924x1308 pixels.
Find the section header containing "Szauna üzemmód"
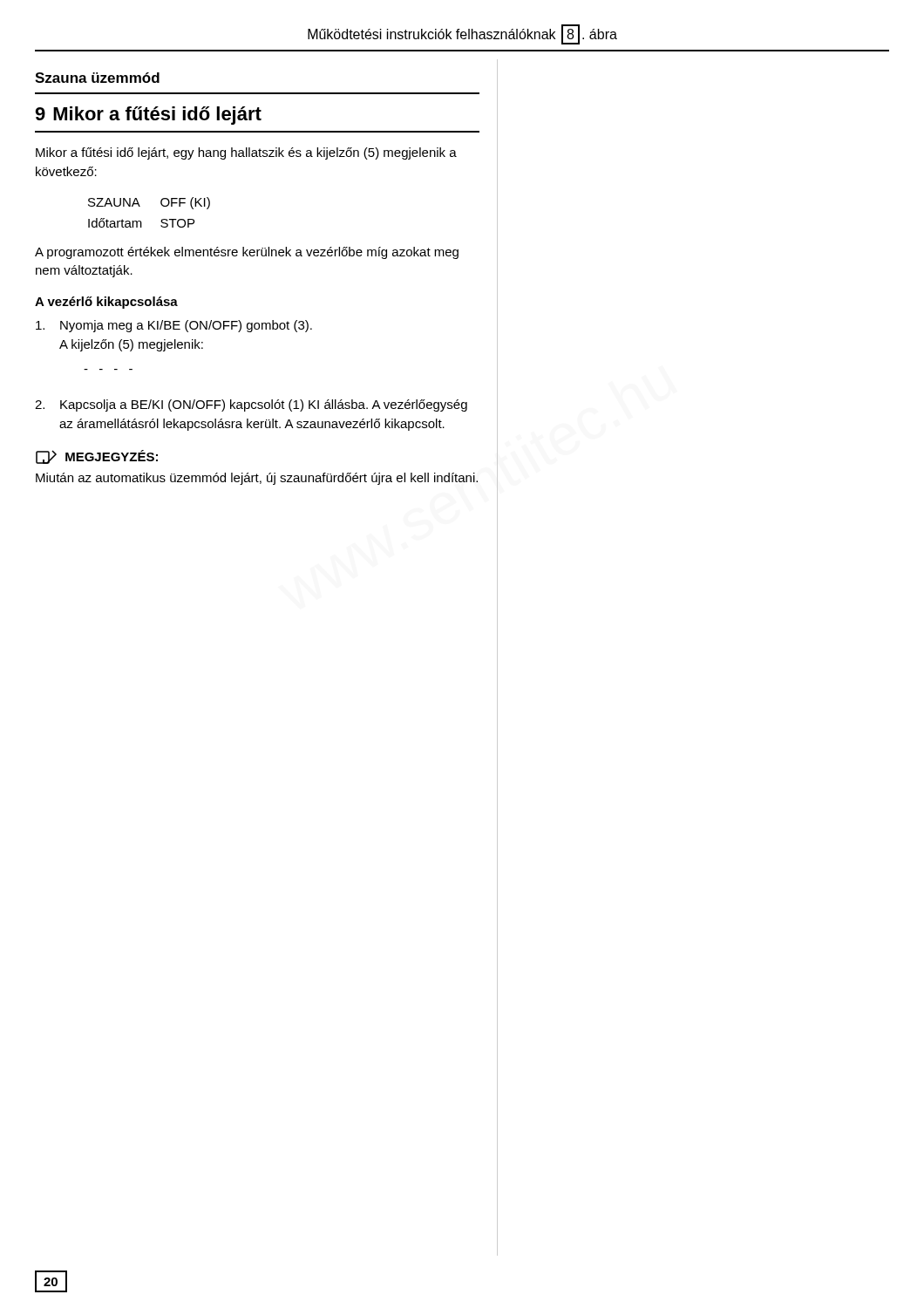[257, 82]
